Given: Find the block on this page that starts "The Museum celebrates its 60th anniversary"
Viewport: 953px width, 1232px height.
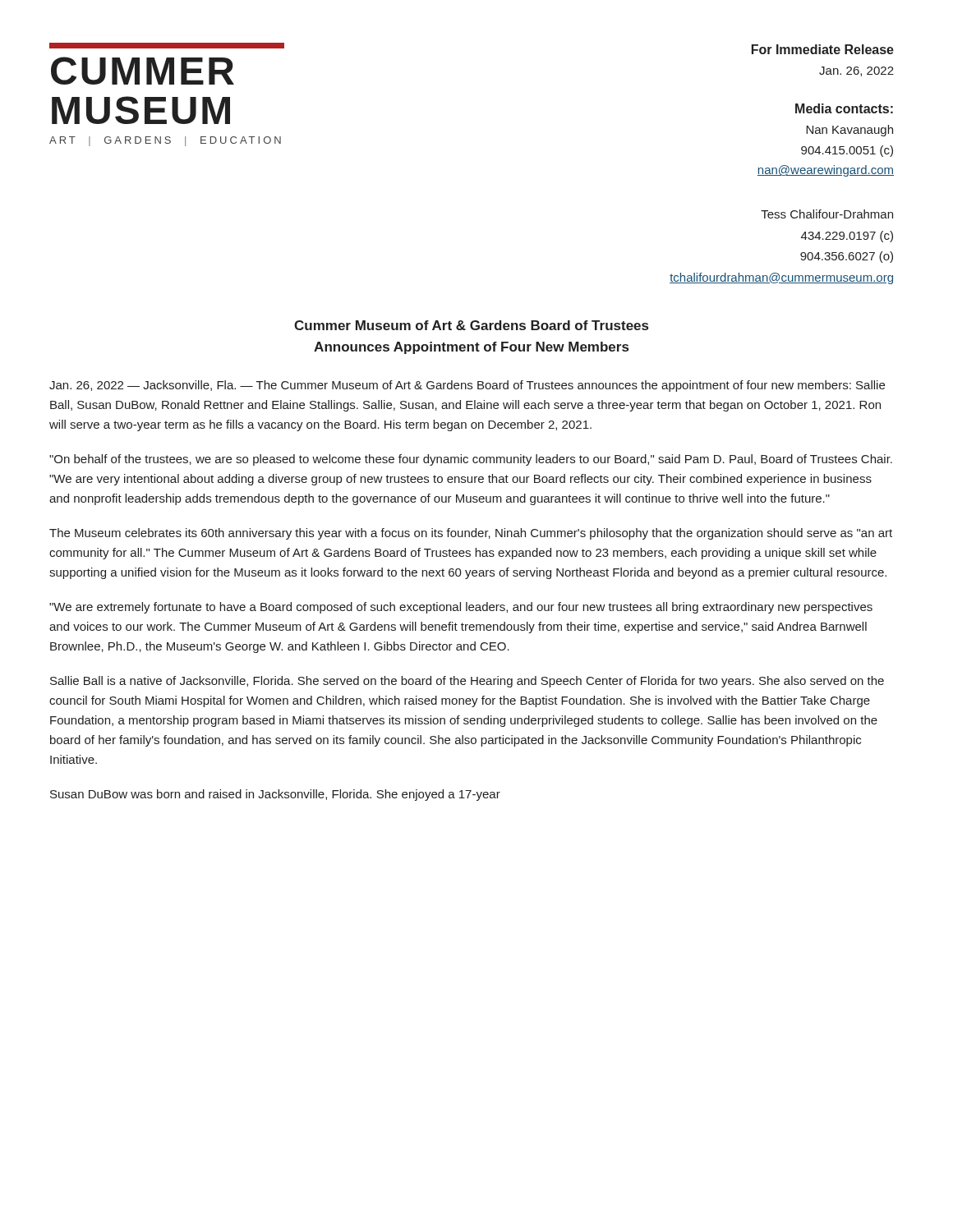Looking at the screenshot, I should [x=471, y=553].
